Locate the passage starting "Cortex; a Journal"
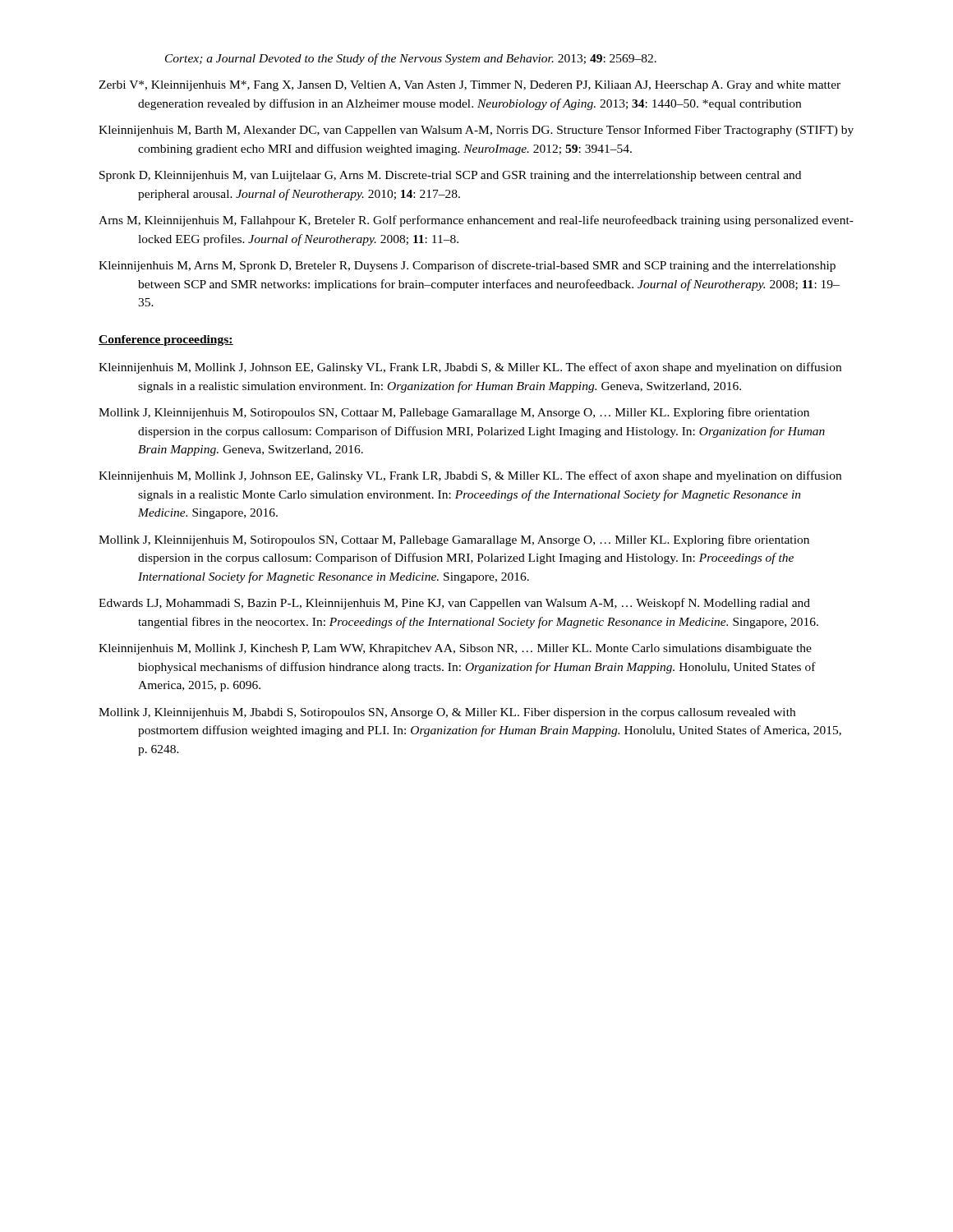 click(411, 58)
